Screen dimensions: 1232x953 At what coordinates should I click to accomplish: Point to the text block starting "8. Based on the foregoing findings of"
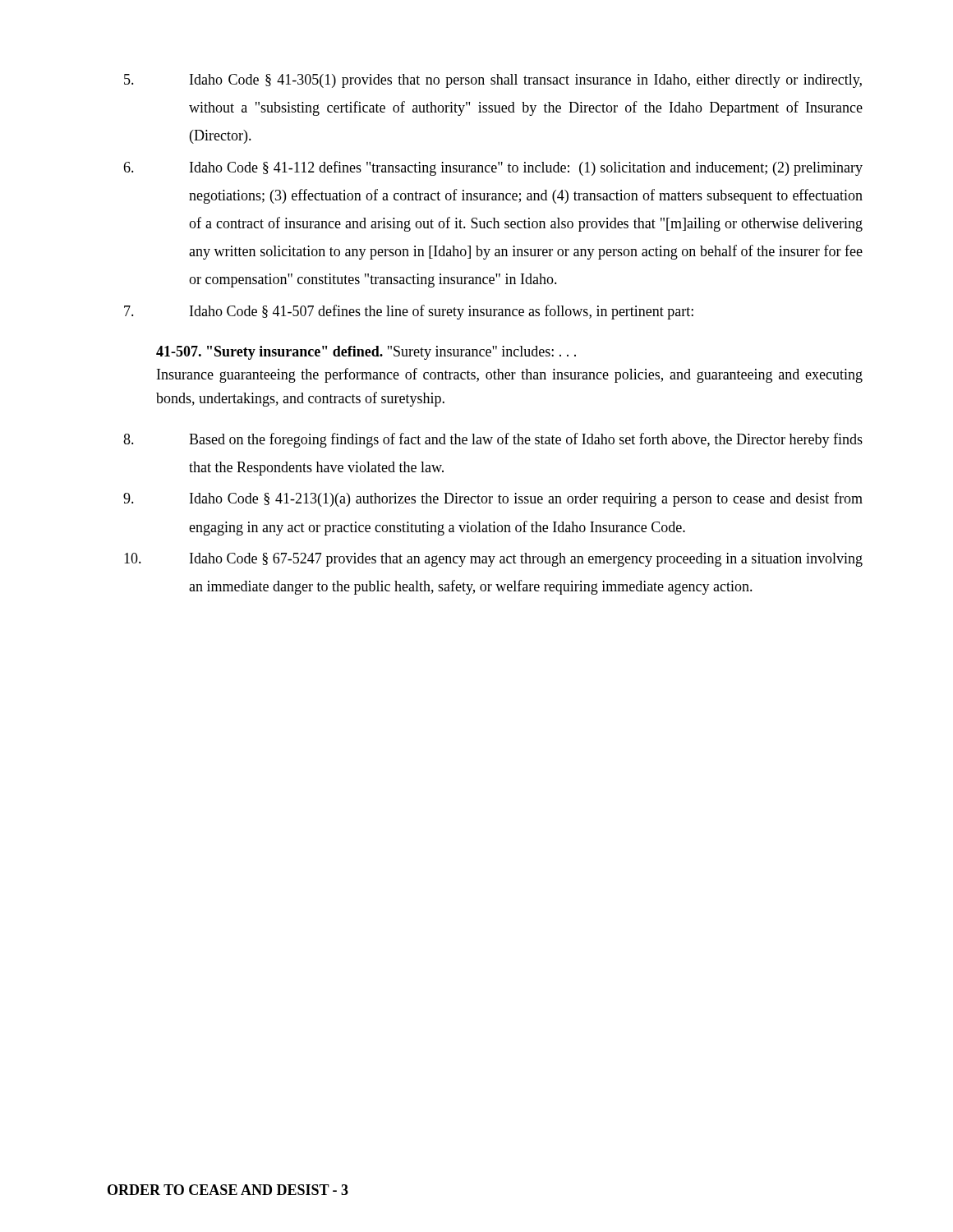coord(485,454)
